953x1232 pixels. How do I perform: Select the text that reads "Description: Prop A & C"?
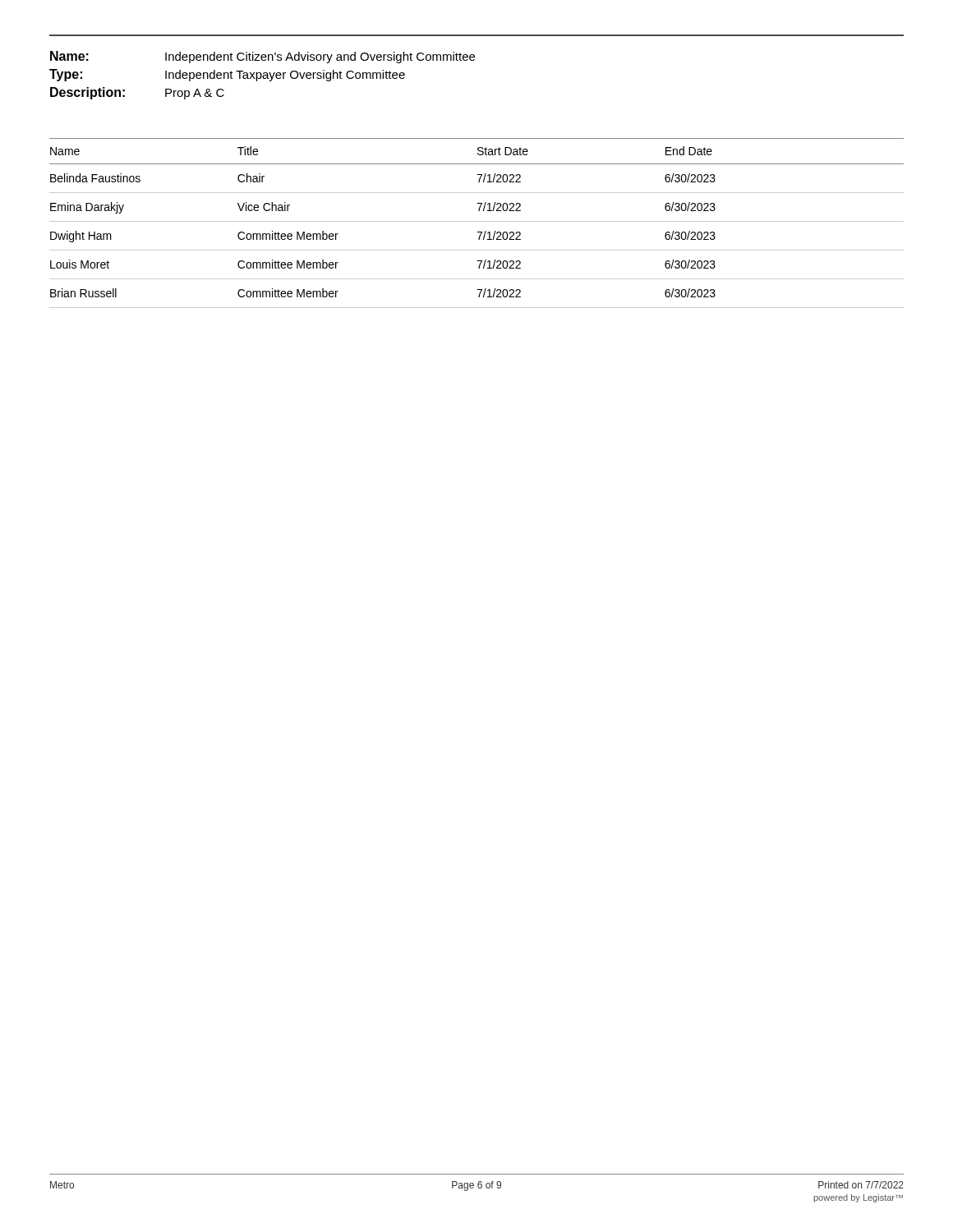click(x=83, y=93)
